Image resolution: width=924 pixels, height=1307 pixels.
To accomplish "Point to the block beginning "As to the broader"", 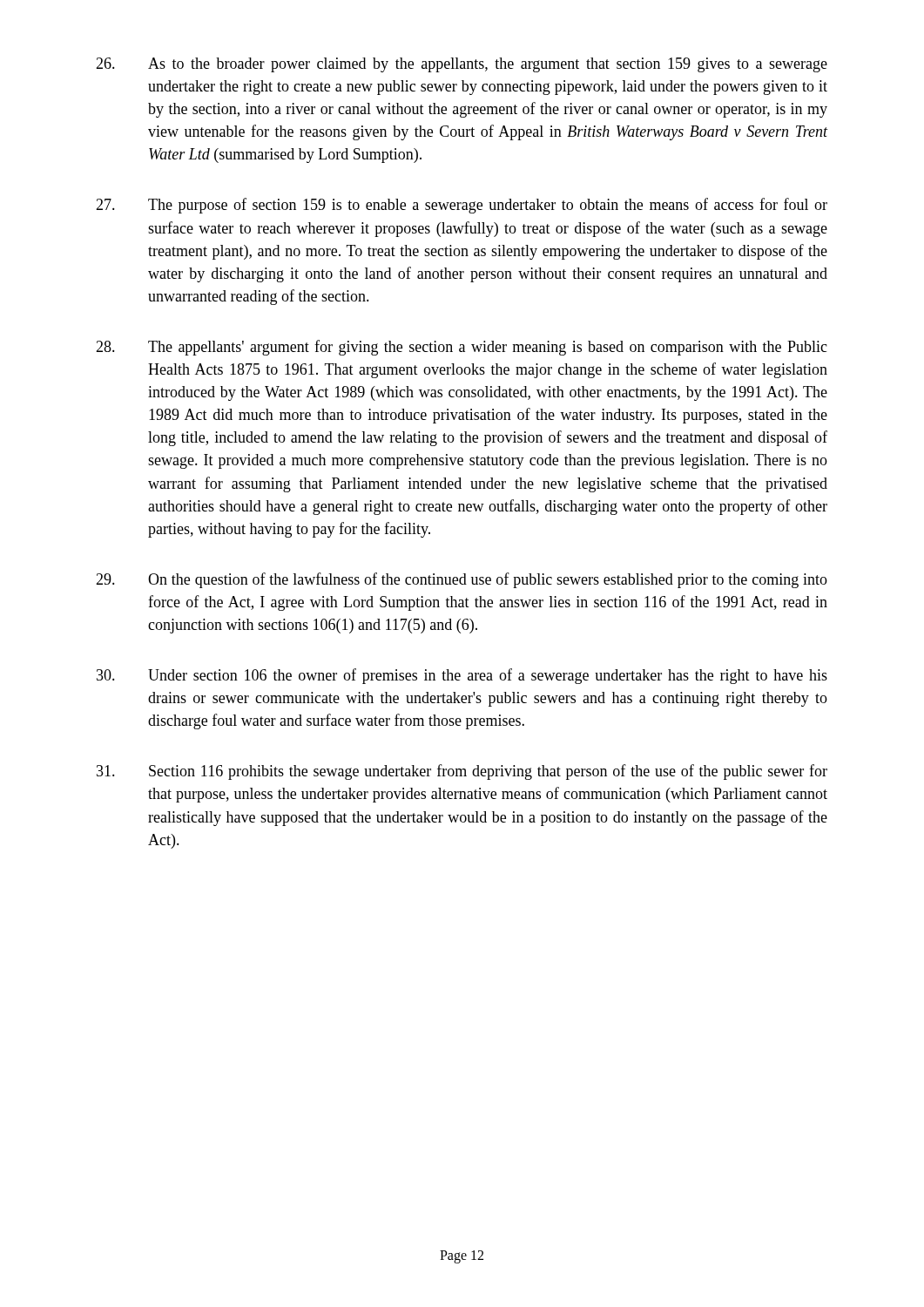I will 462,109.
